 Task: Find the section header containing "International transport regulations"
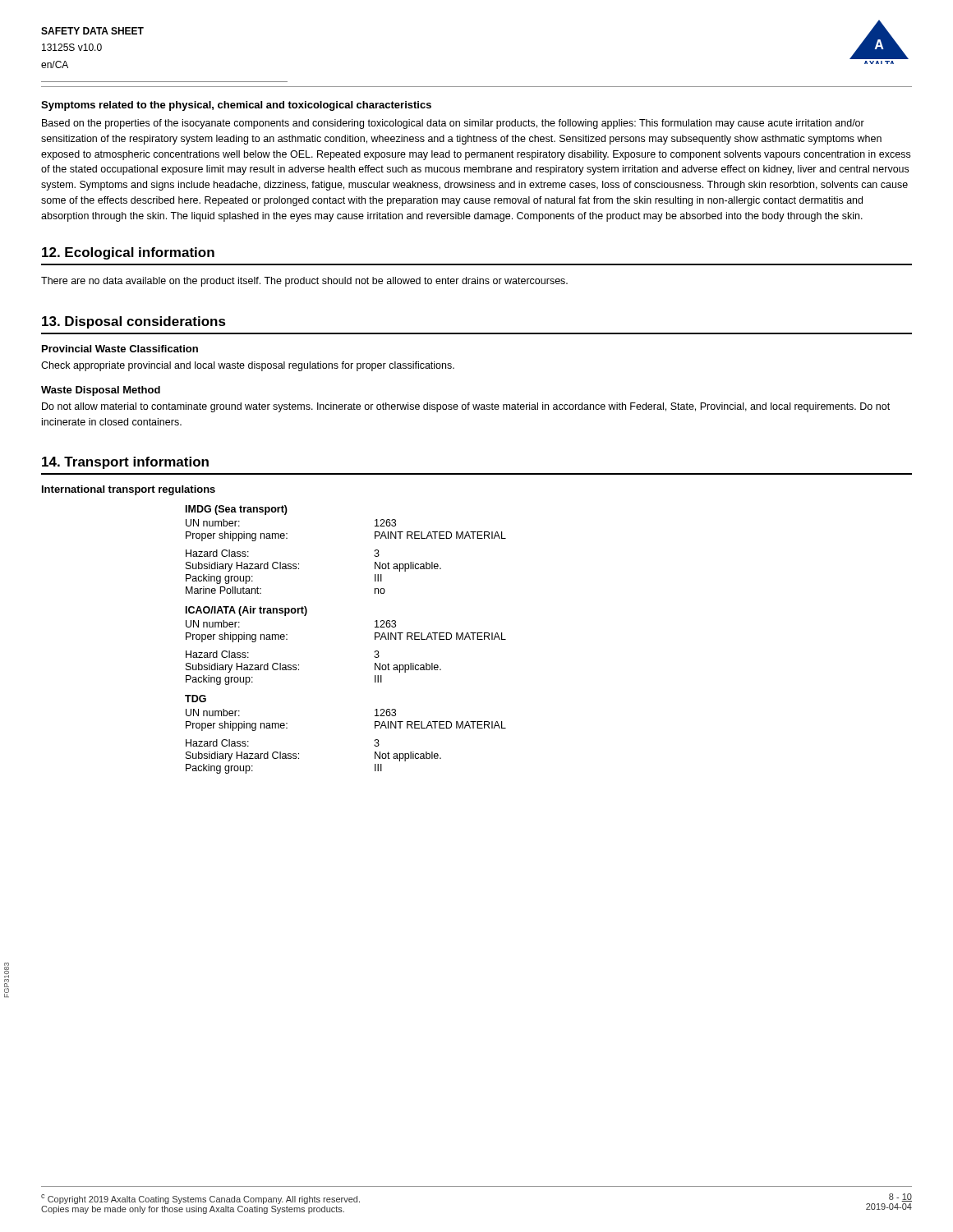(128, 489)
